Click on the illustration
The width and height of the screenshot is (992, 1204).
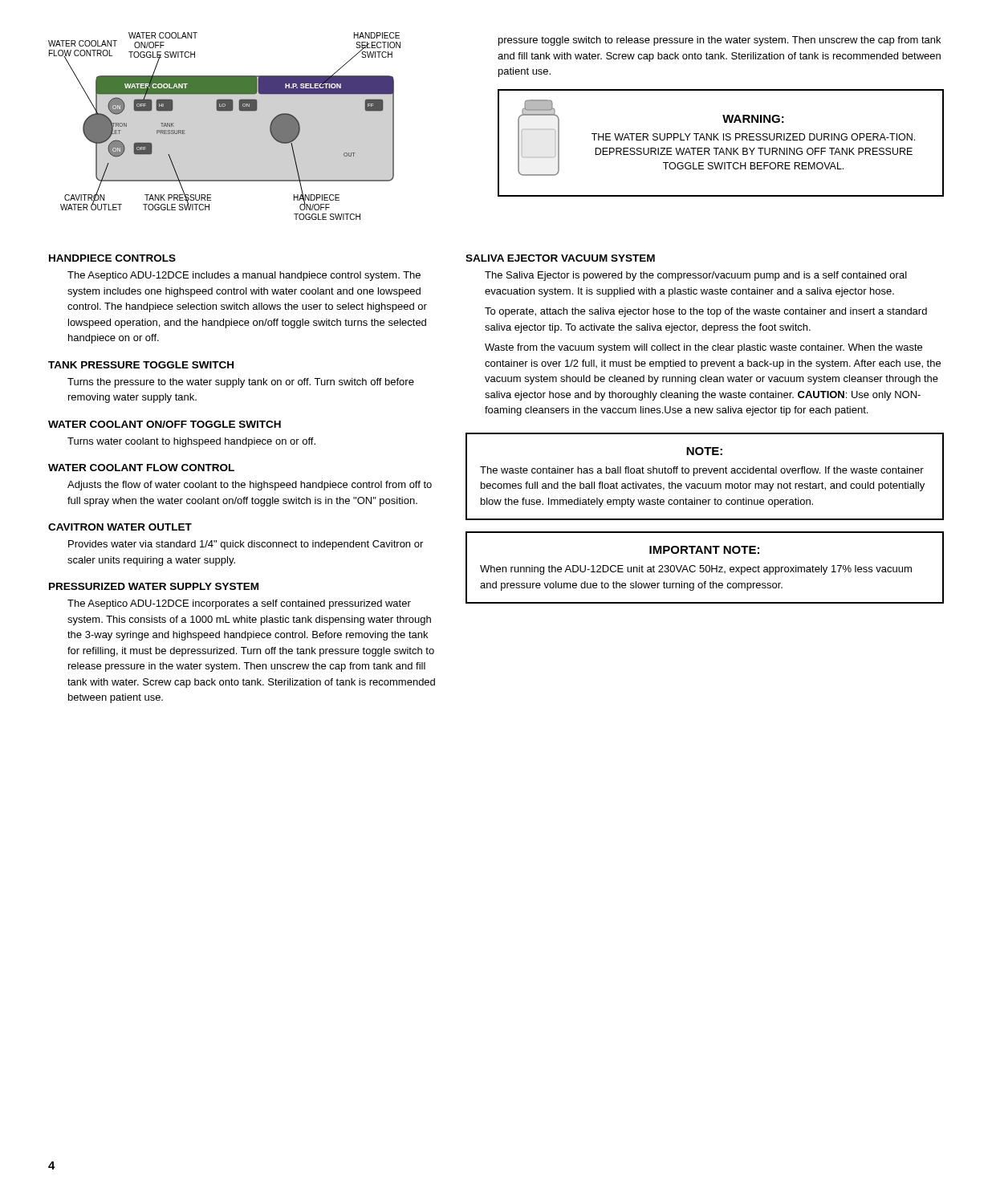[539, 142]
